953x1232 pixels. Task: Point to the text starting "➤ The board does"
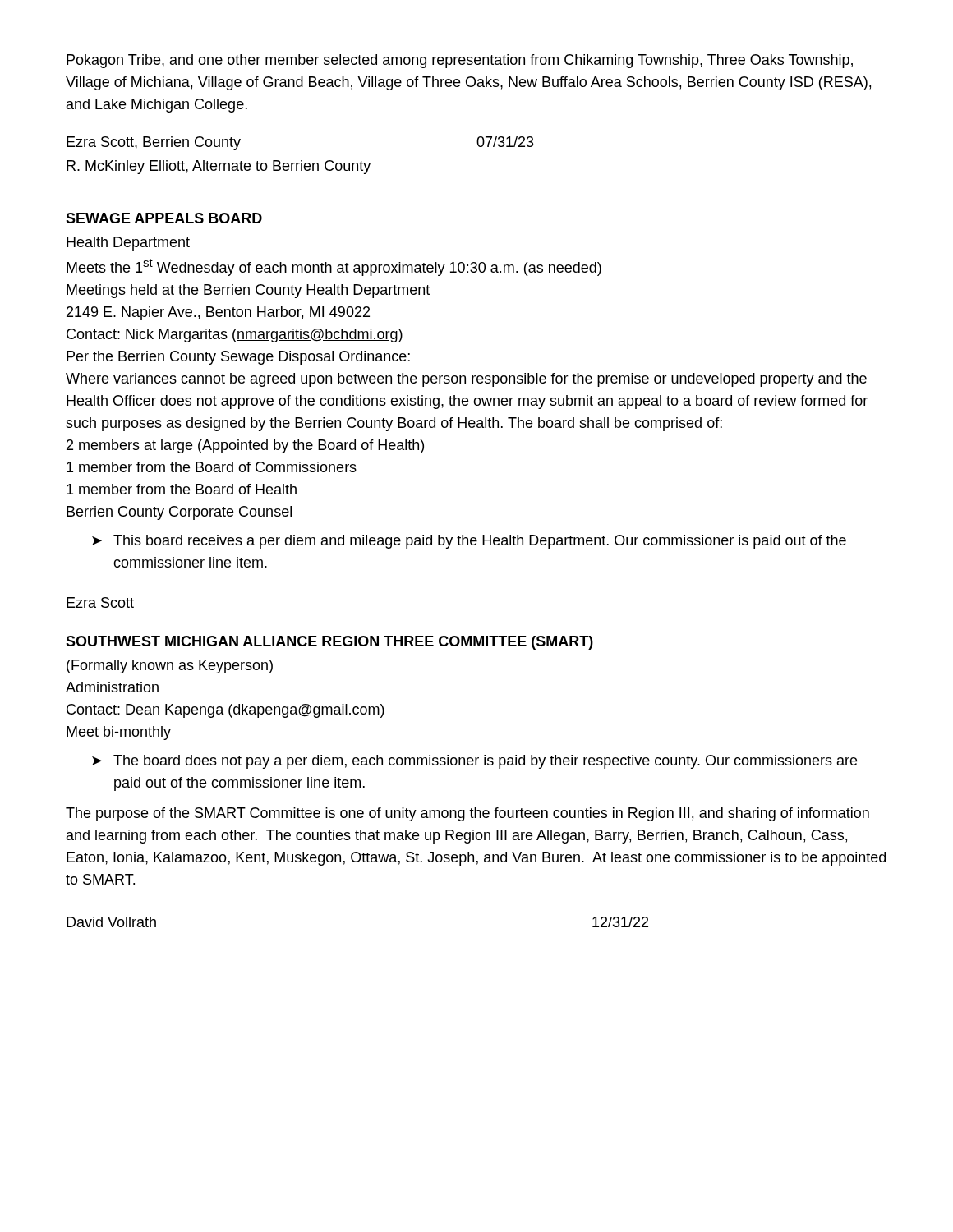(489, 772)
